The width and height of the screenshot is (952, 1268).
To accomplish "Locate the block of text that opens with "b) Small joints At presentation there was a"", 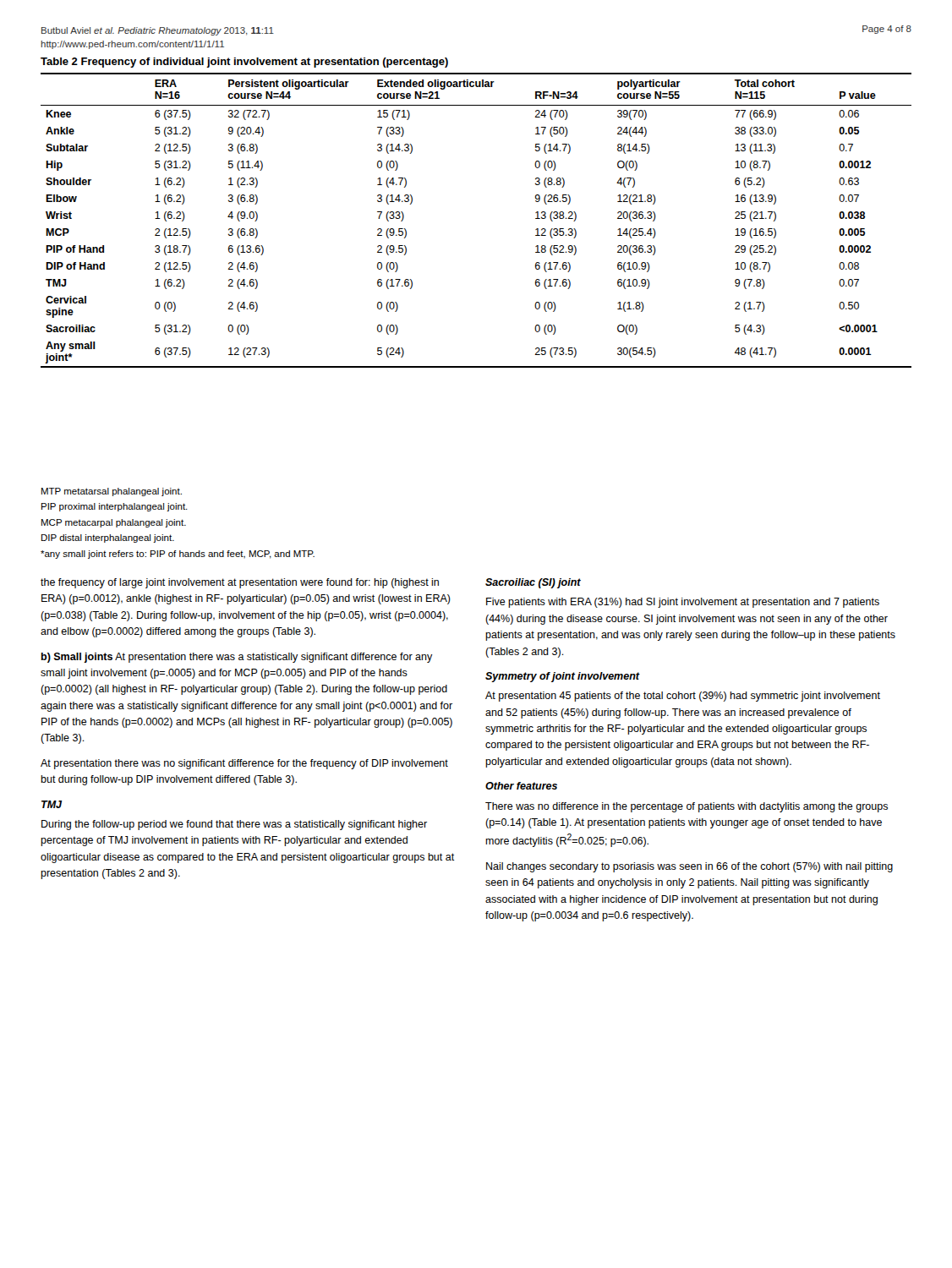I will click(x=248, y=719).
